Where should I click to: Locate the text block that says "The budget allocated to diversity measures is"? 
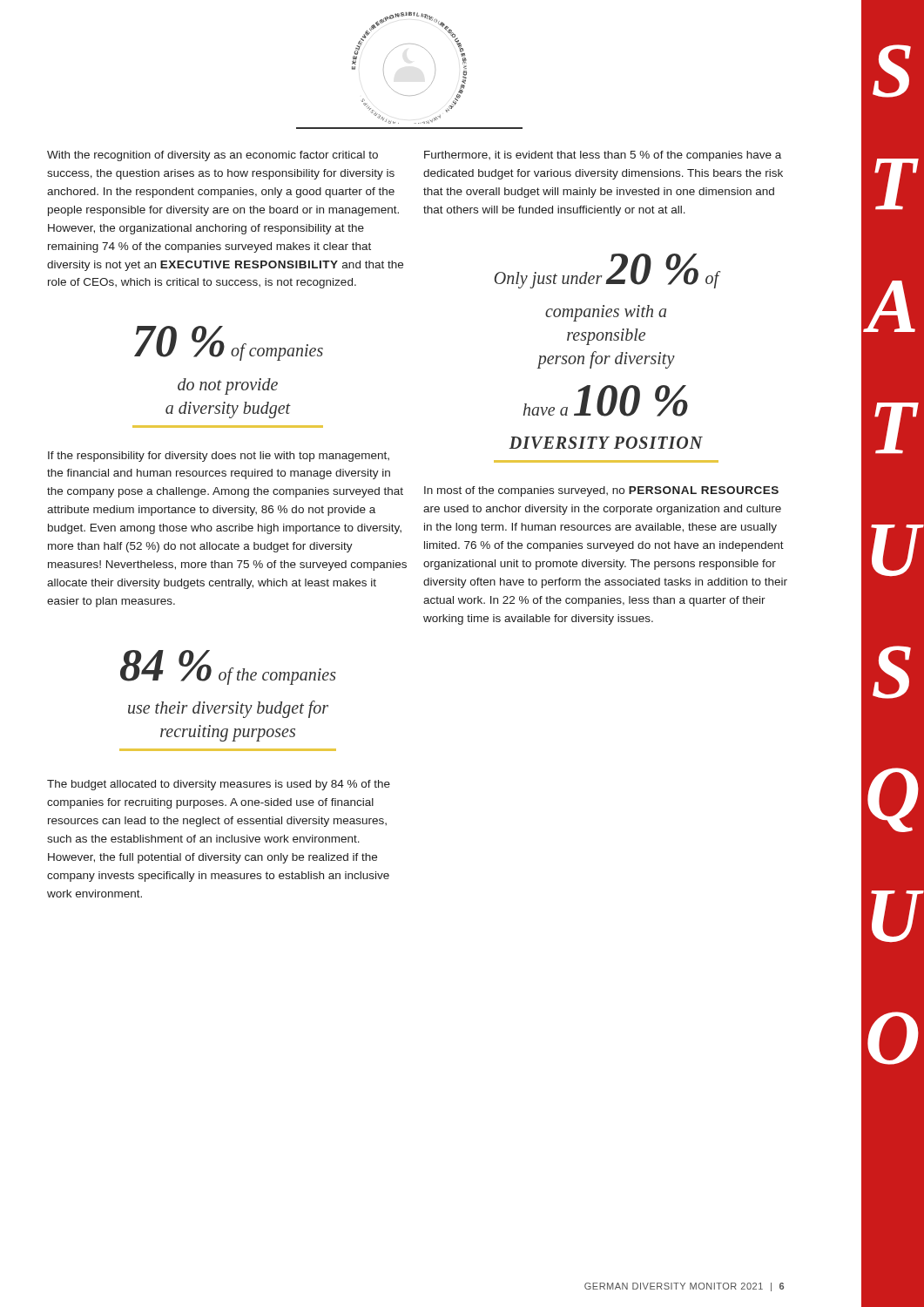point(219,839)
